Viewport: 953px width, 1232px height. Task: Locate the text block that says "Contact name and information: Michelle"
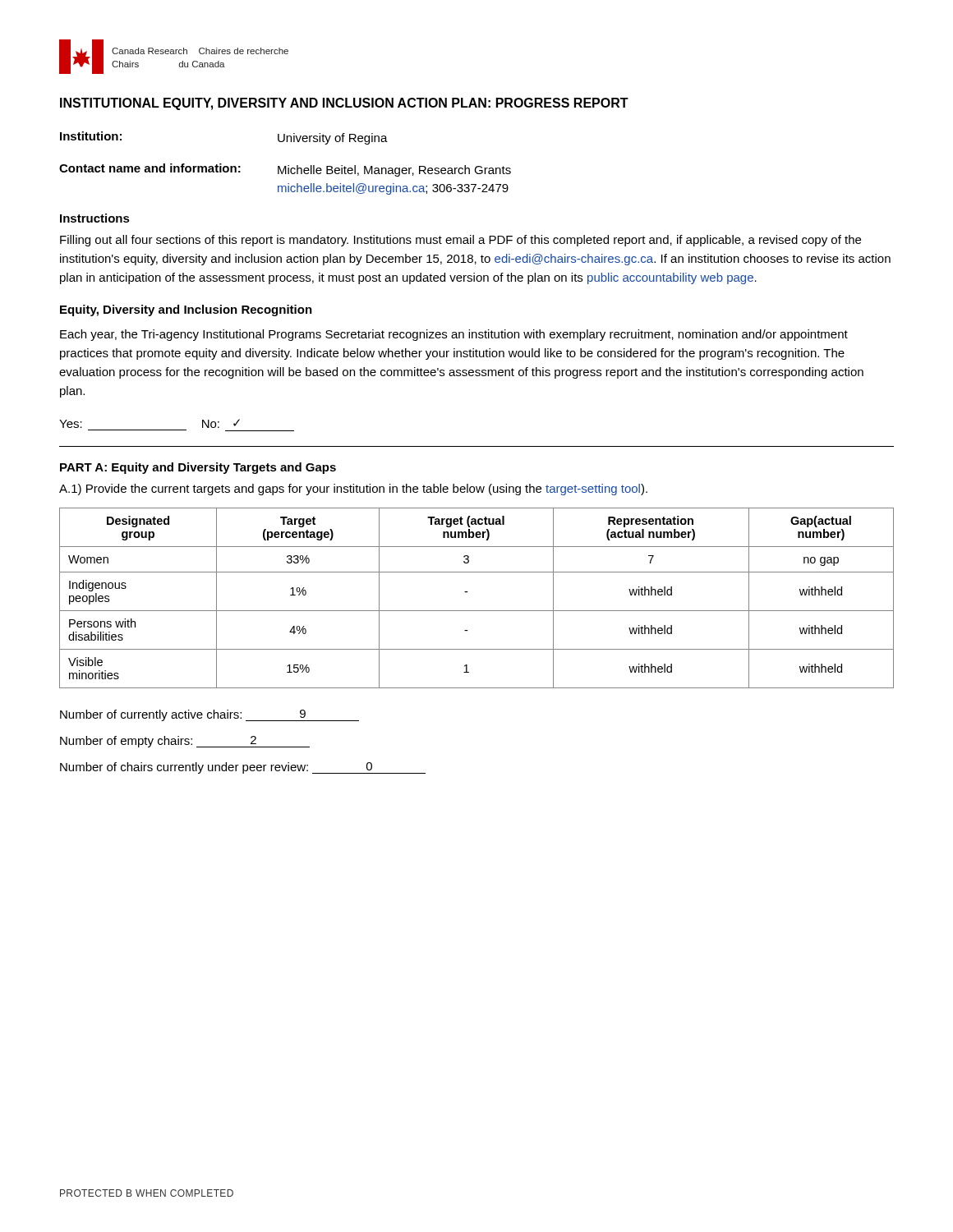point(285,179)
